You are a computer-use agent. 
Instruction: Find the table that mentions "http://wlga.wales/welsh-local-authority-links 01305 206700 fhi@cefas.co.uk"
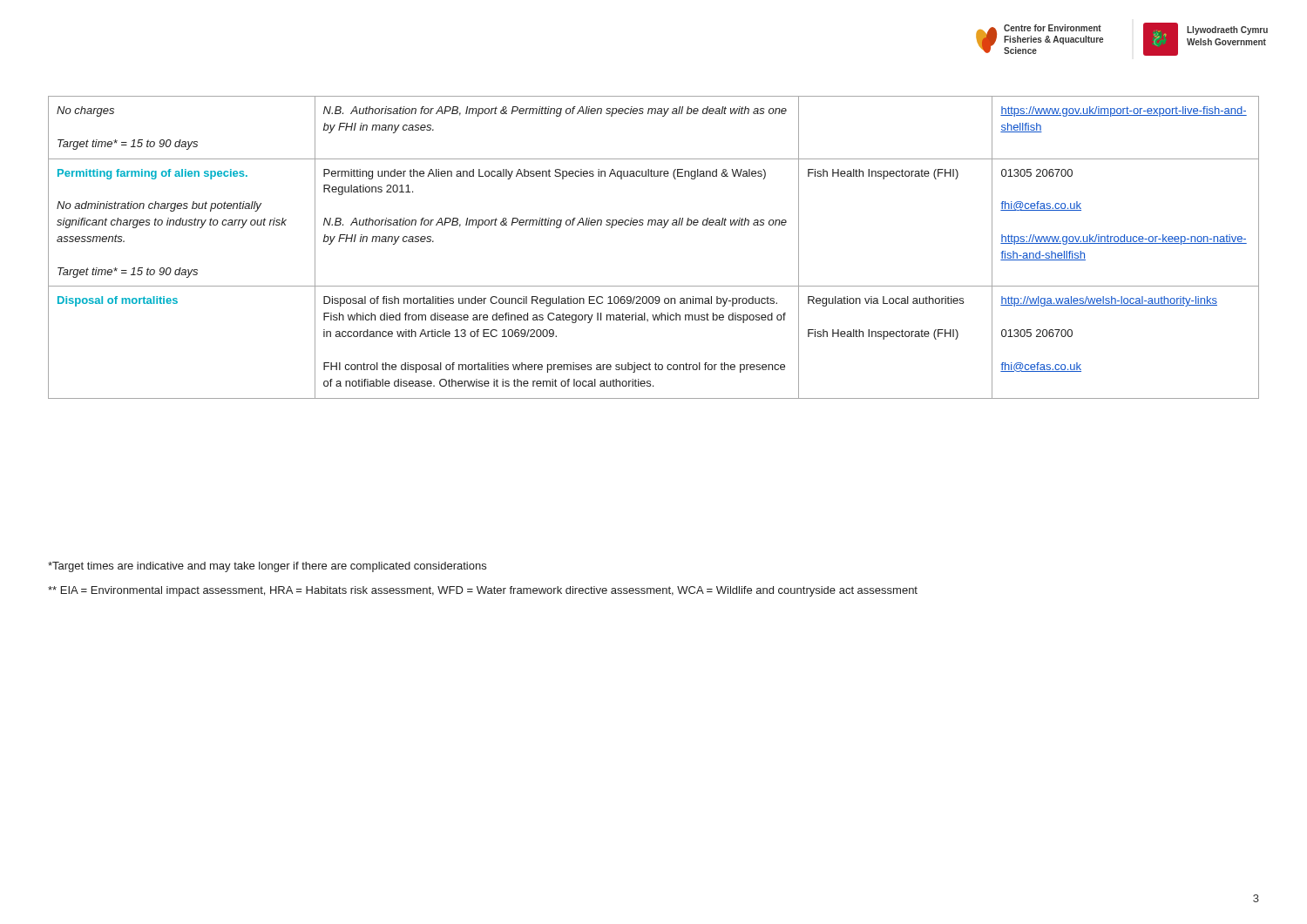(654, 247)
